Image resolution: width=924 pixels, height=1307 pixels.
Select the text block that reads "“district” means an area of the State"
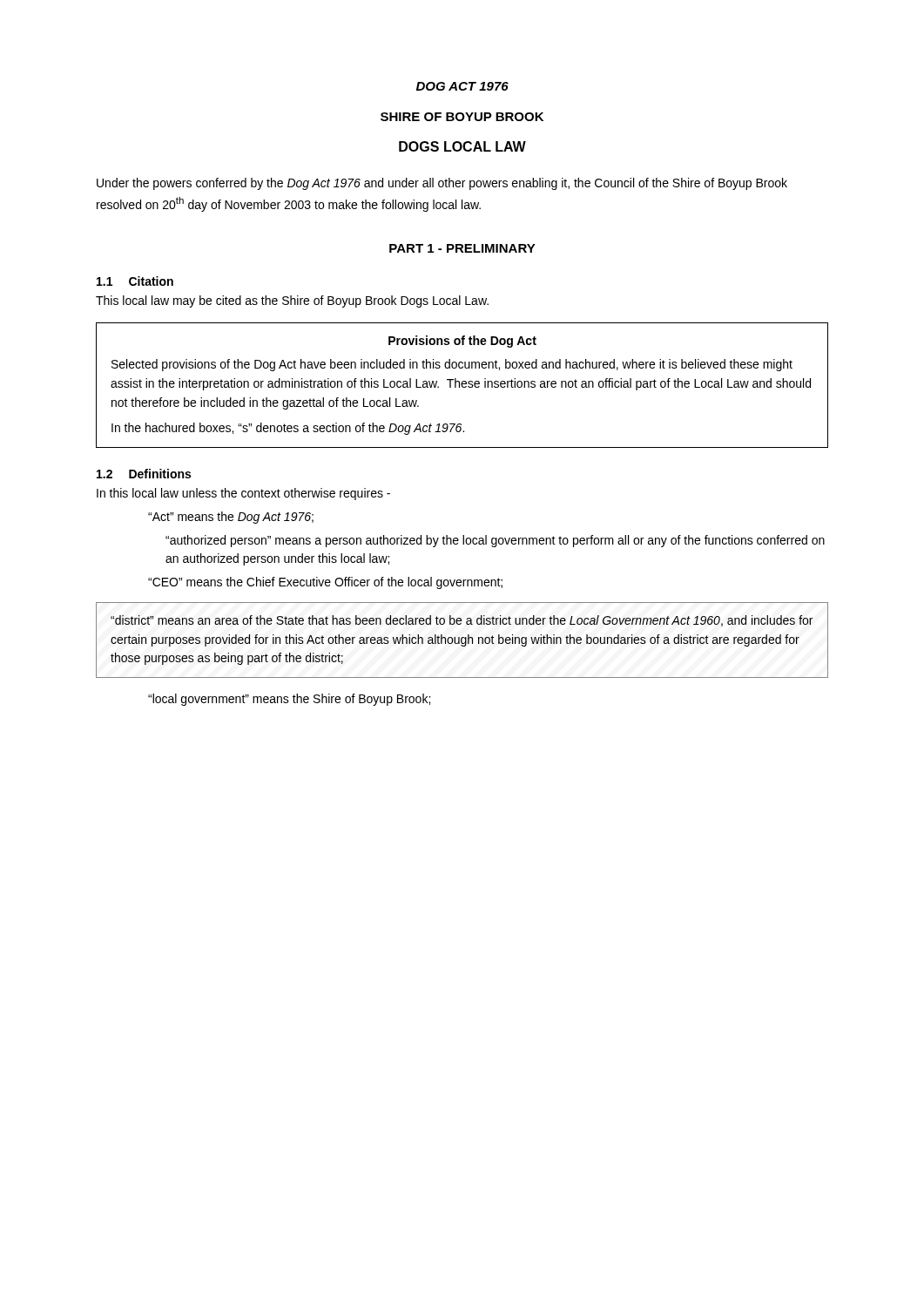pyautogui.click(x=462, y=639)
